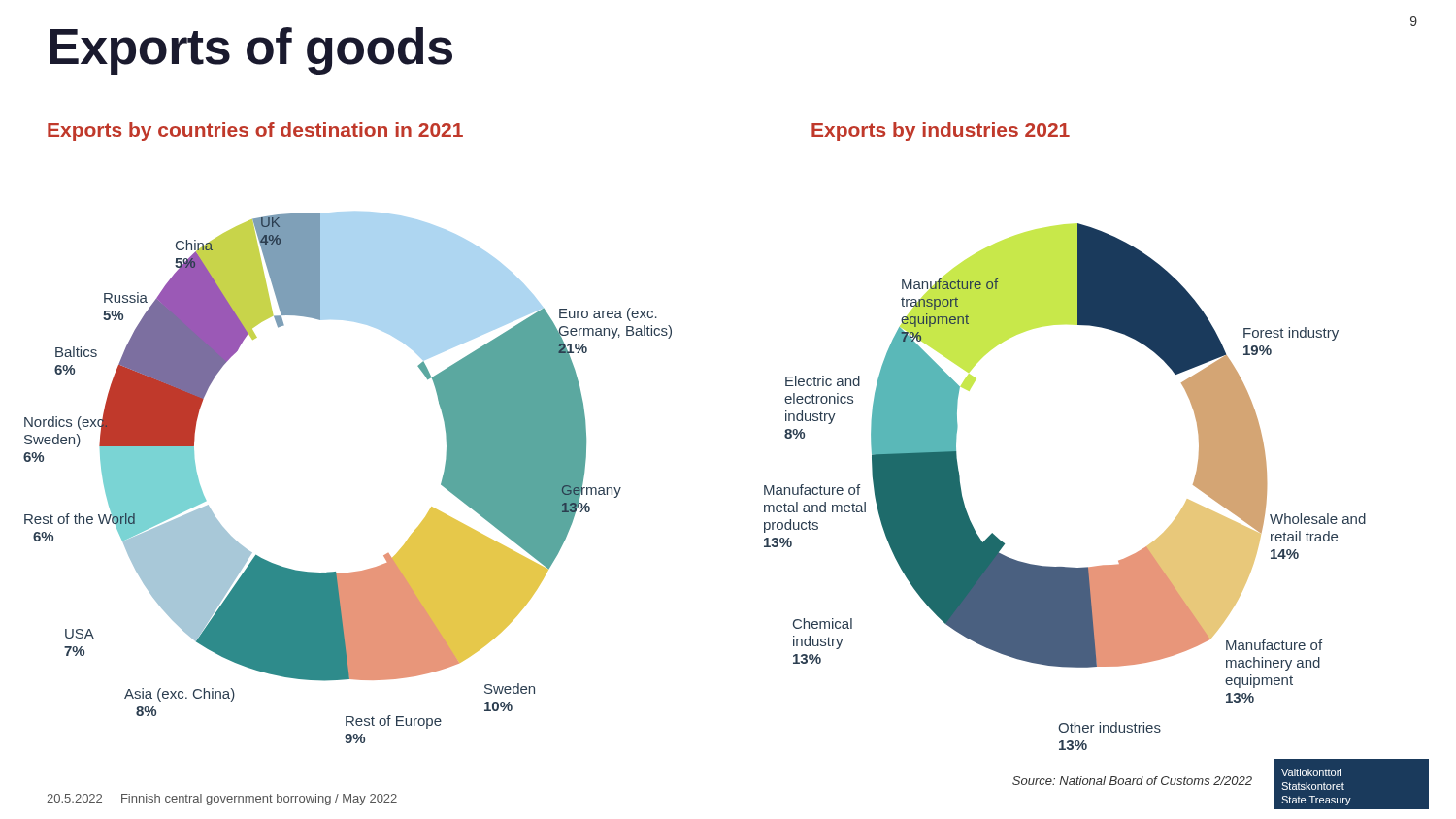Click on the logo
Image resolution: width=1456 pixels, height=819 pixels.
pos(1351,786)
